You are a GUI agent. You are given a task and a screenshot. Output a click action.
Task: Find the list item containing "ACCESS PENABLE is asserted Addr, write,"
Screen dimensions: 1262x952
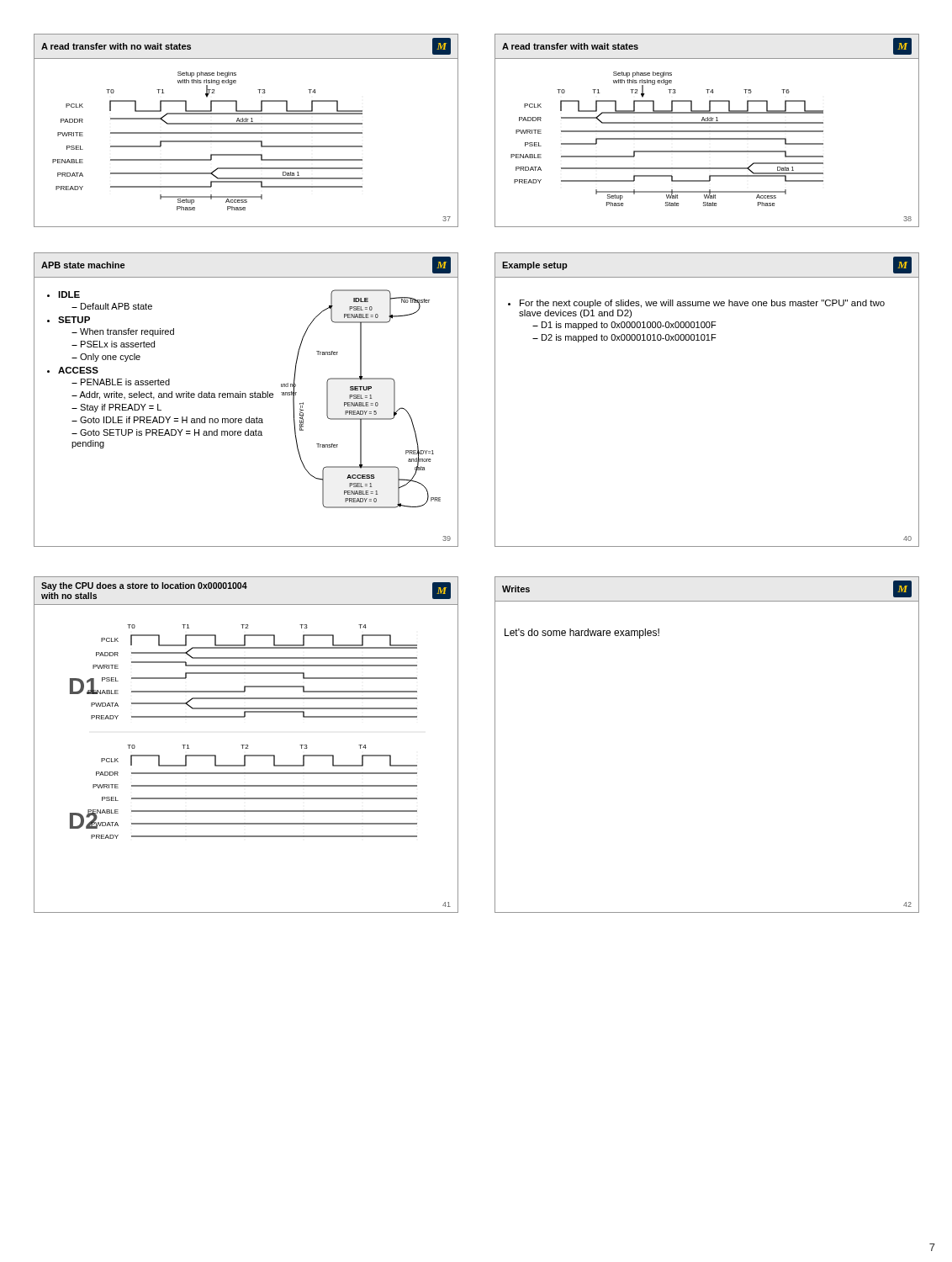[166, 407]
